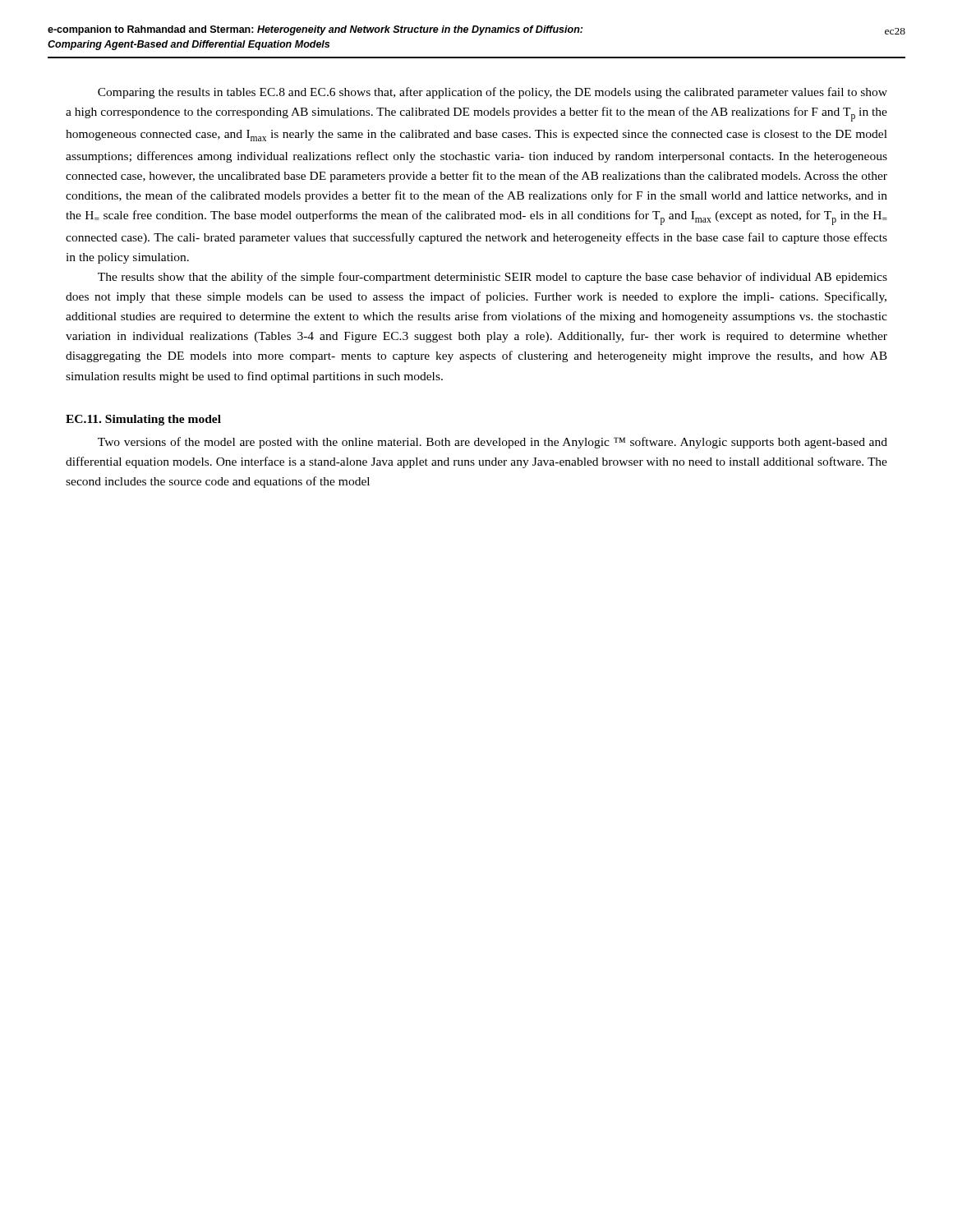
Task: Click on the text block that says "The results show that the ability of"
Action: tap(476, 326)
